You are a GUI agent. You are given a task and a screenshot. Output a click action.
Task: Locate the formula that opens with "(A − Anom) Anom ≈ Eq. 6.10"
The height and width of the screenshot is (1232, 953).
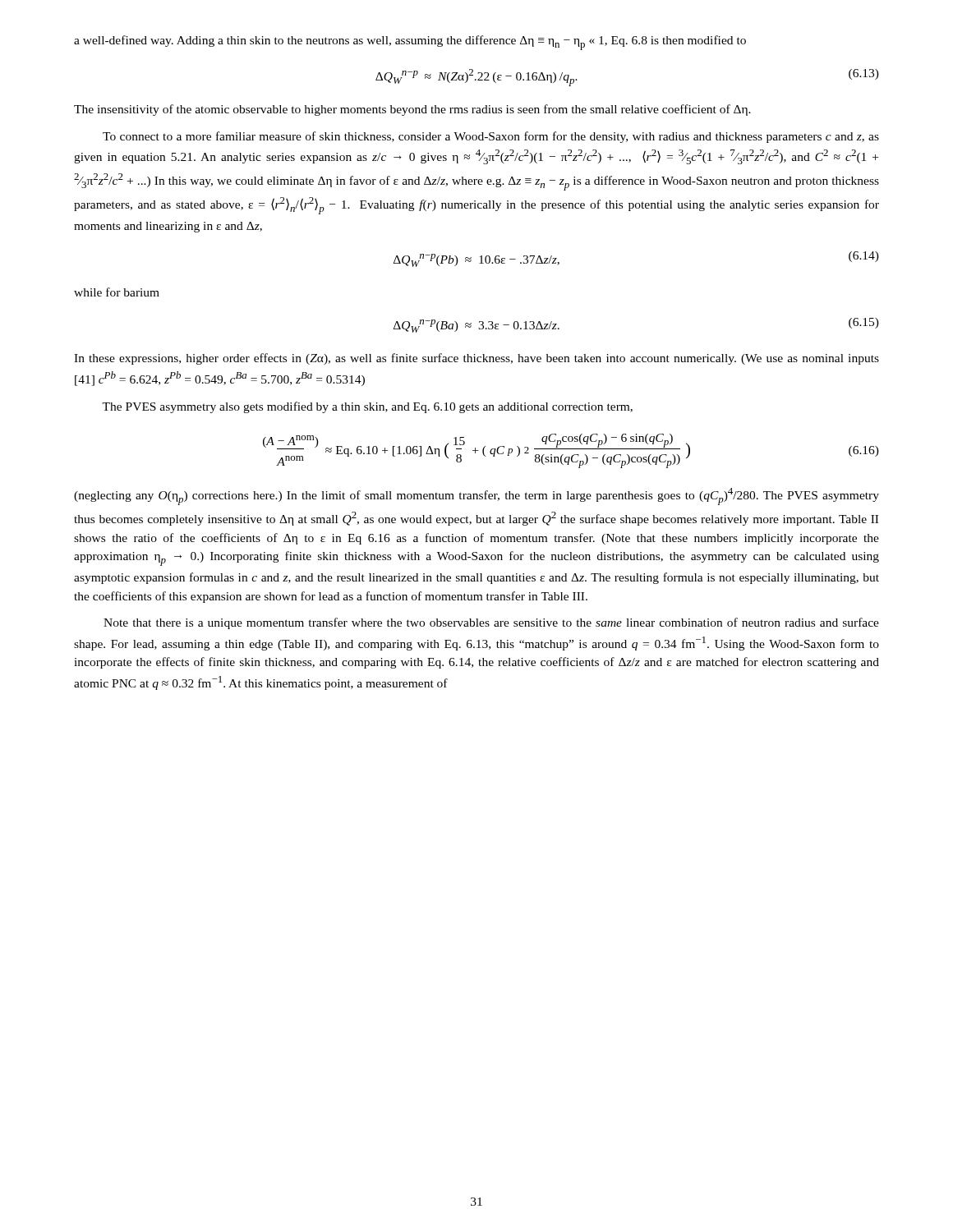[x=571, y=450]
